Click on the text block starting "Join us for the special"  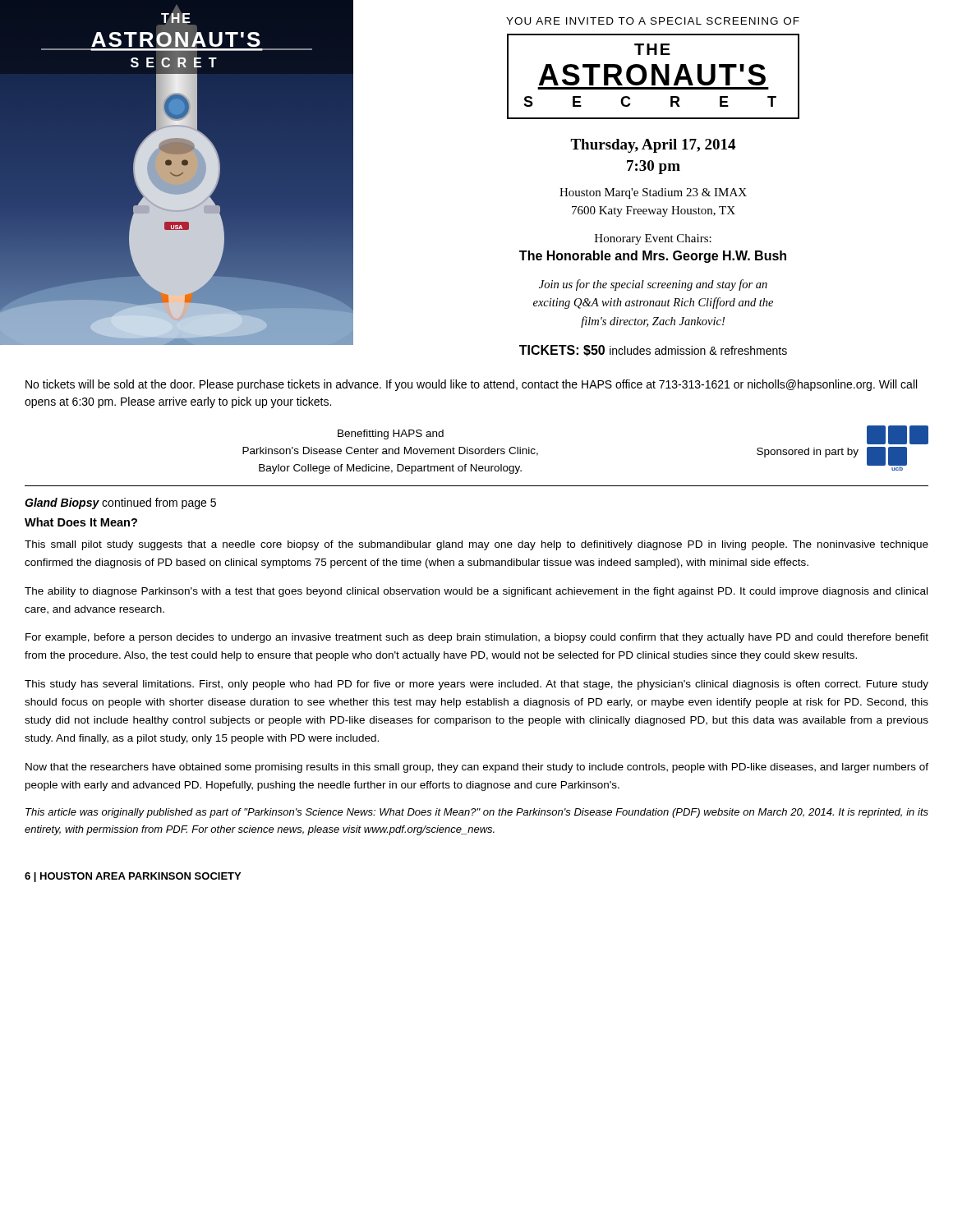pyautogui.click(x=653, y=302)
